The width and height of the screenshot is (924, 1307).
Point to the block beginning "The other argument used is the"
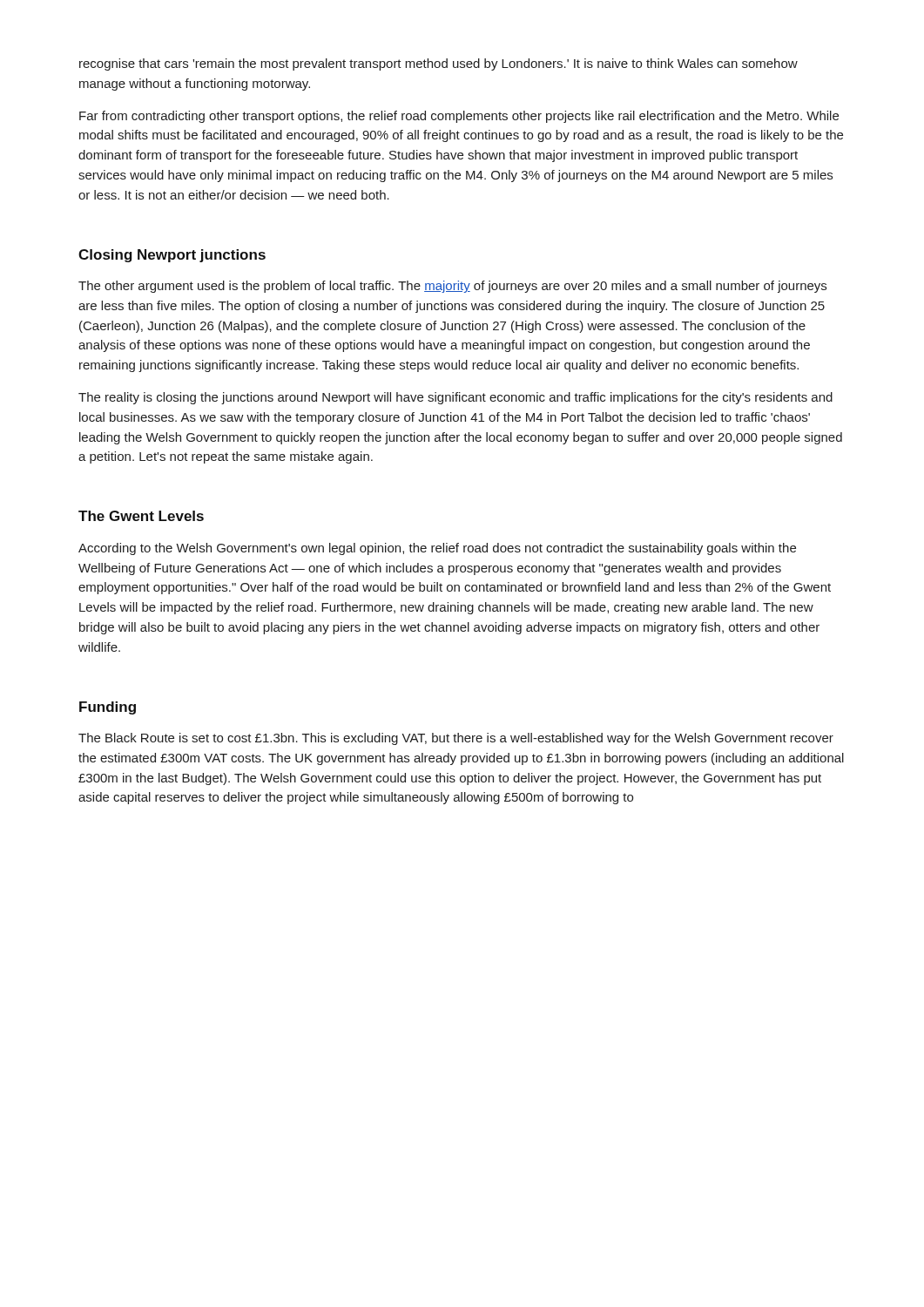pos(453,325)
